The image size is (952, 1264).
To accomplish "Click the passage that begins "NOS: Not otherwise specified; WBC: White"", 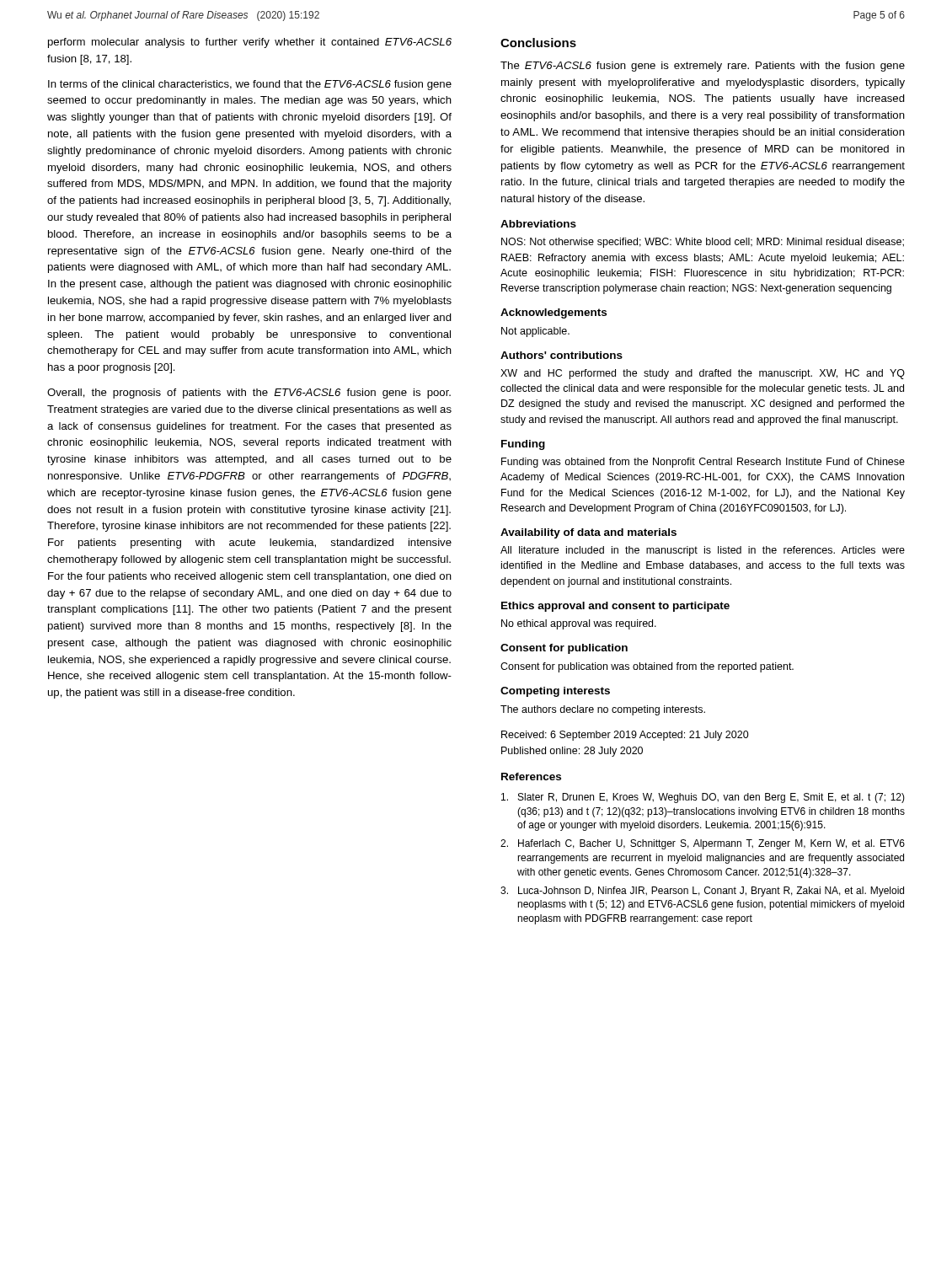I will 703,265.
